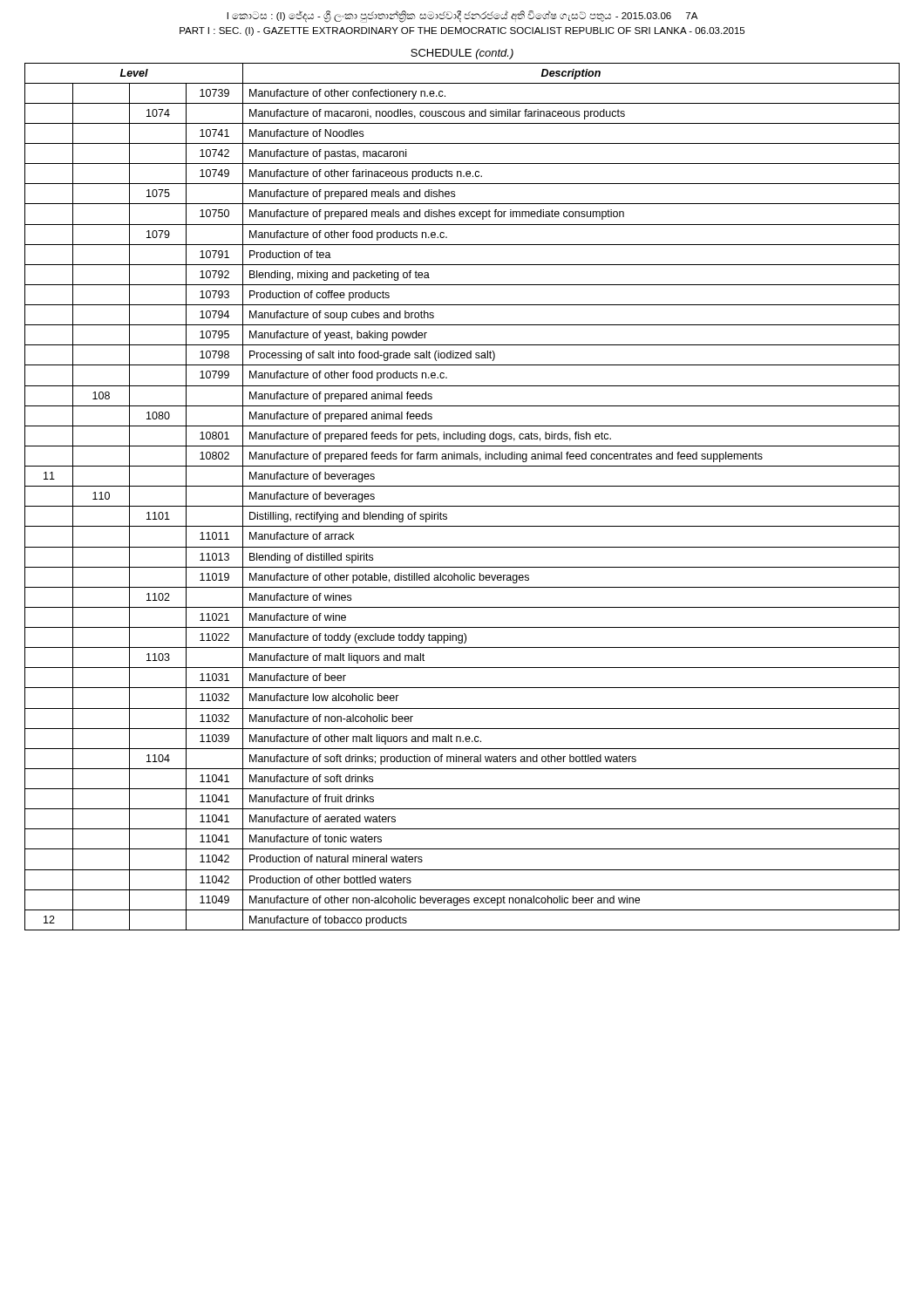Select the title that says "SCHEDULE (contd.)"
This screenshot has width=924, height=1308.
[x=462, y=52]
